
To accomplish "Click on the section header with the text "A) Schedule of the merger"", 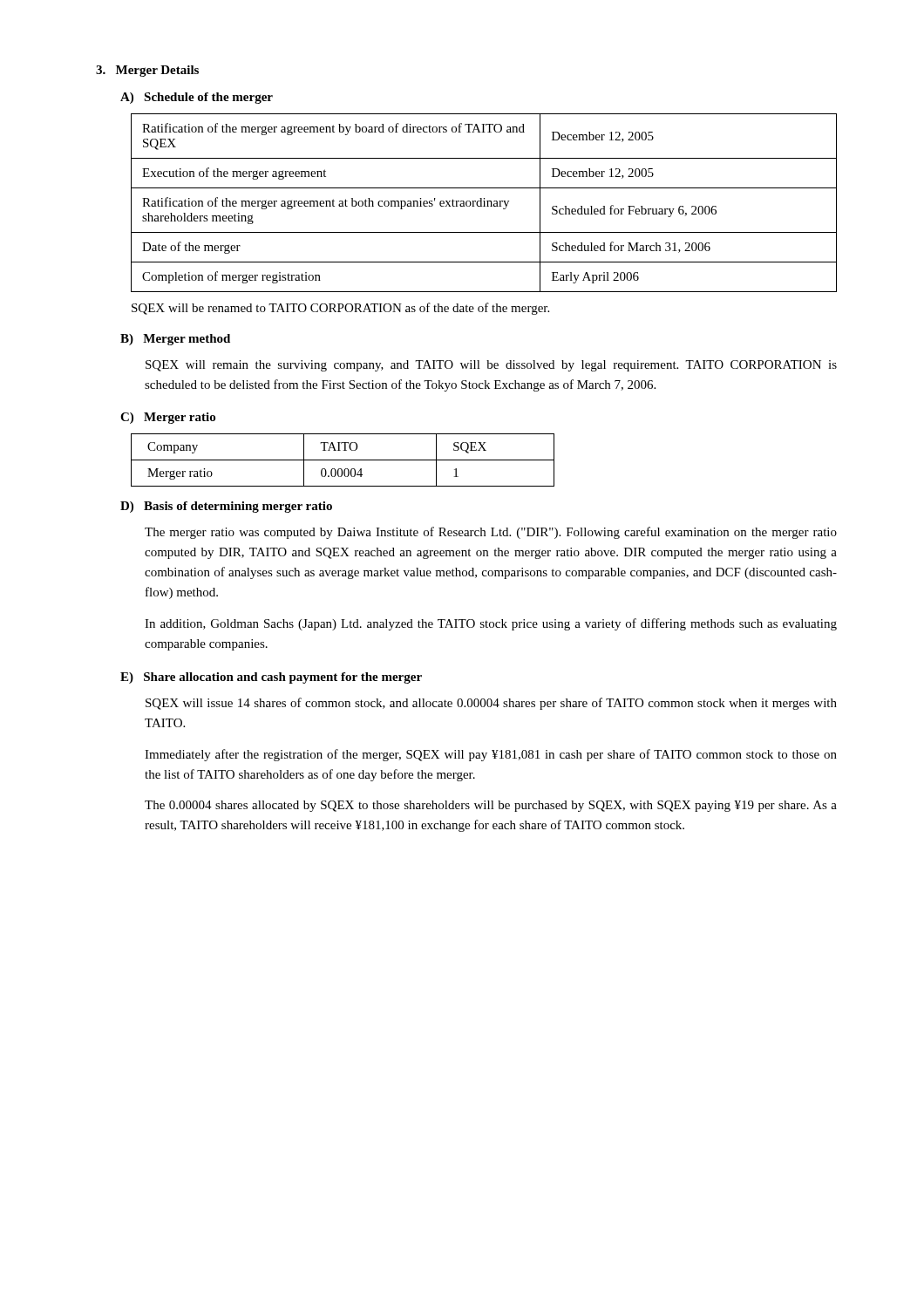I will pos(197,97).
